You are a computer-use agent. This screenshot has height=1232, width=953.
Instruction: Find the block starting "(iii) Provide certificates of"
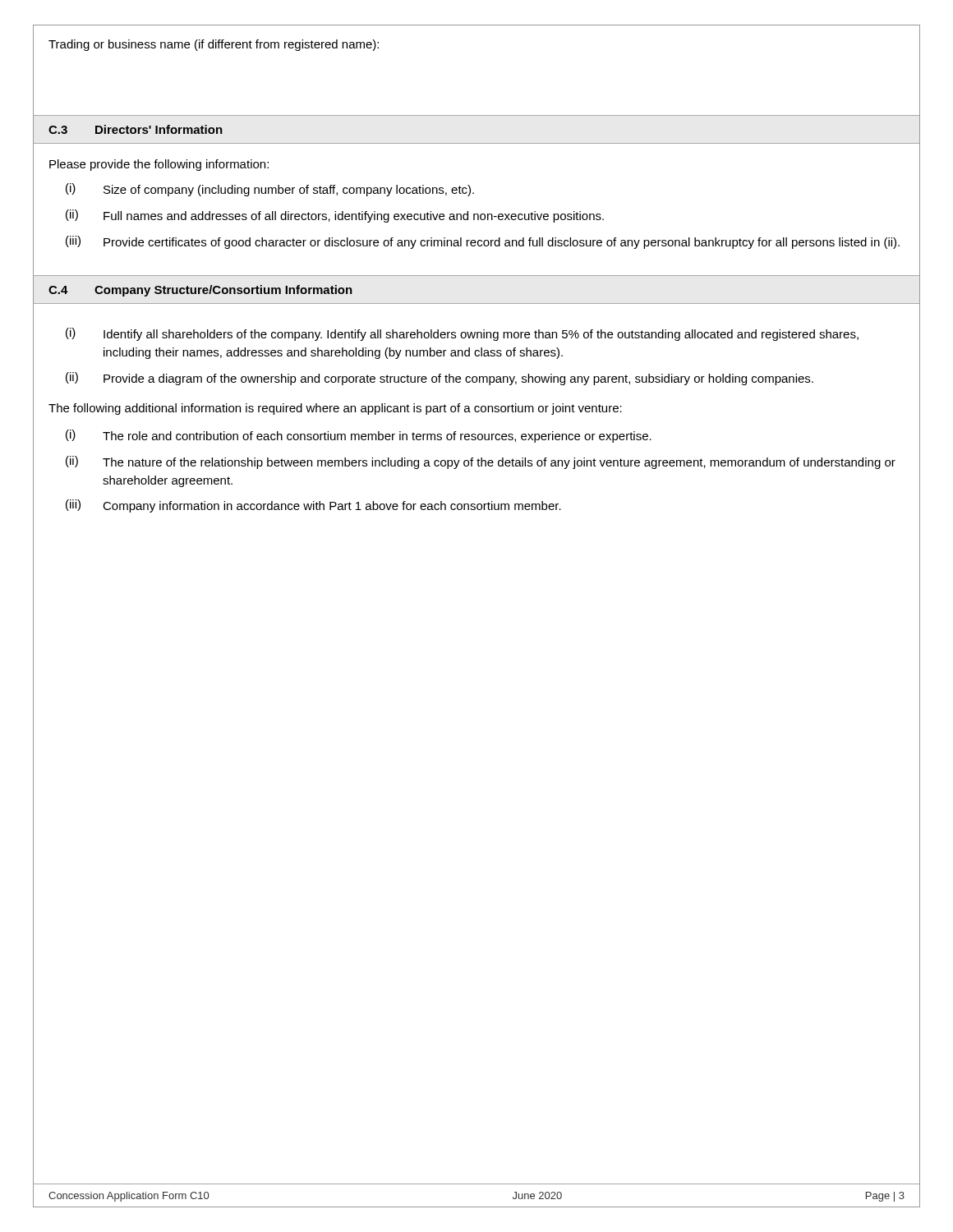click(x=485, y=242)
